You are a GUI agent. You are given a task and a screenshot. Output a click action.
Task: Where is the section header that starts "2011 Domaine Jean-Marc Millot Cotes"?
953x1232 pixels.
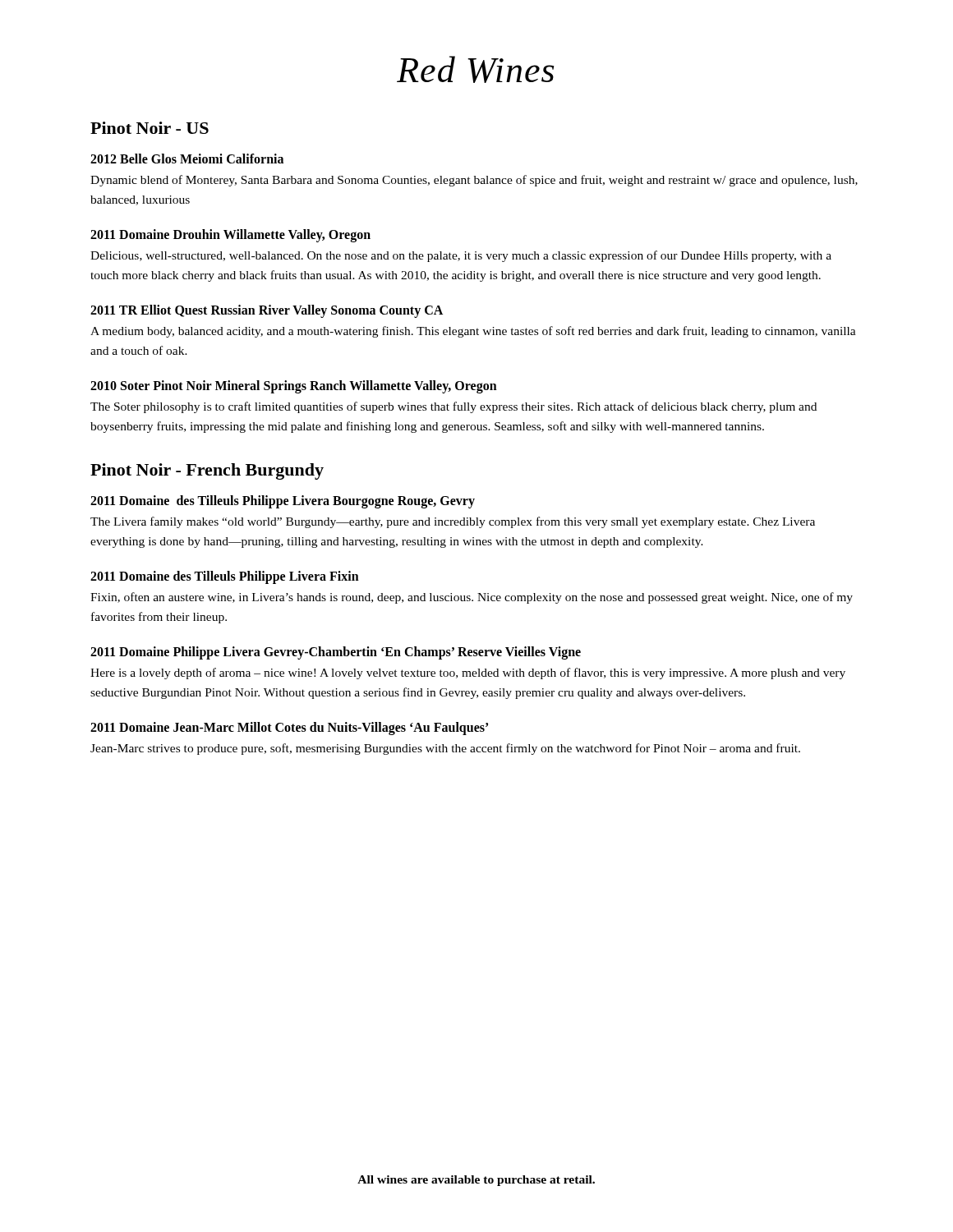point(290,727)
